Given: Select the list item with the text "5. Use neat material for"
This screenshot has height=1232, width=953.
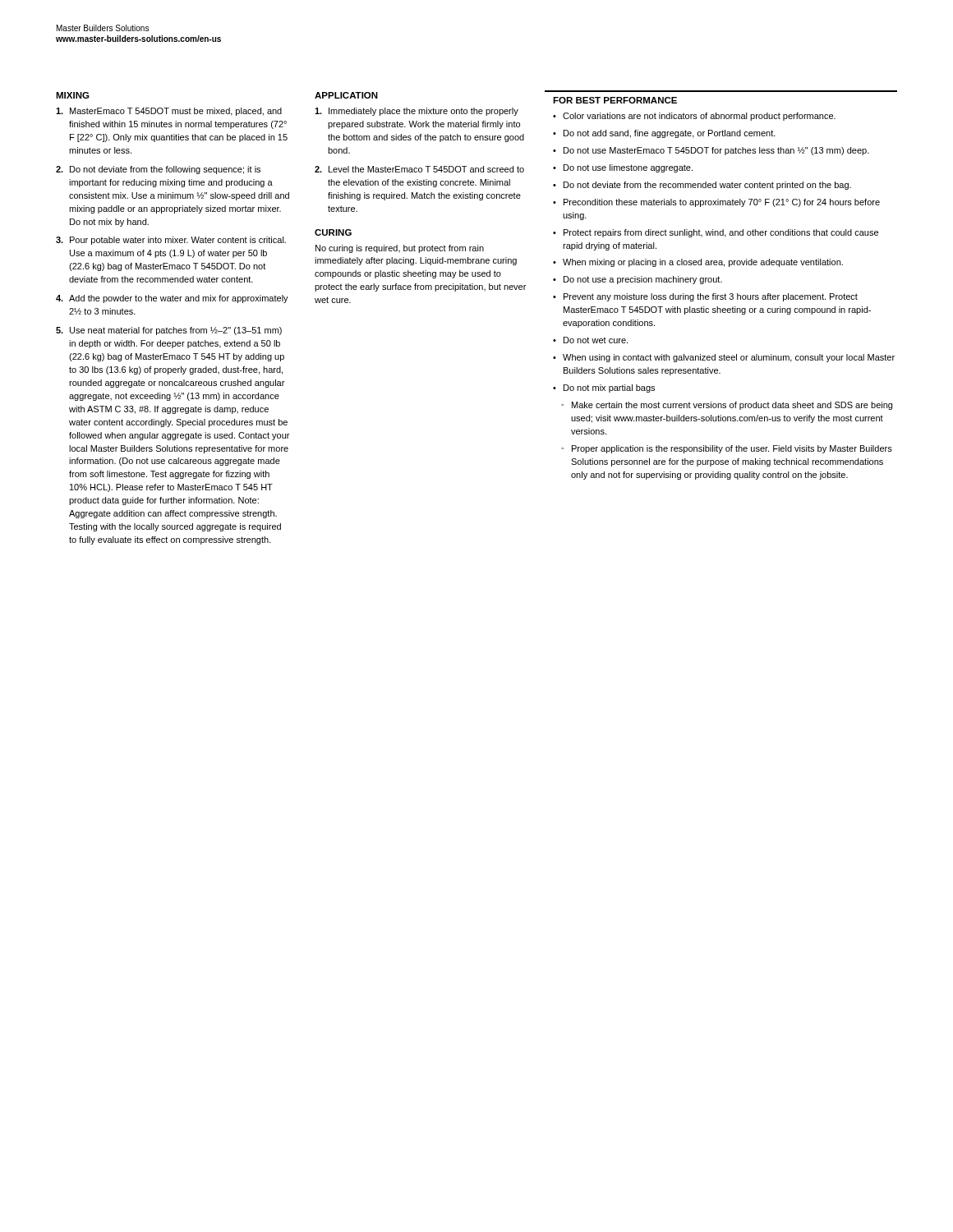Looking at the screenshot, I should click(x=173, y=436).
